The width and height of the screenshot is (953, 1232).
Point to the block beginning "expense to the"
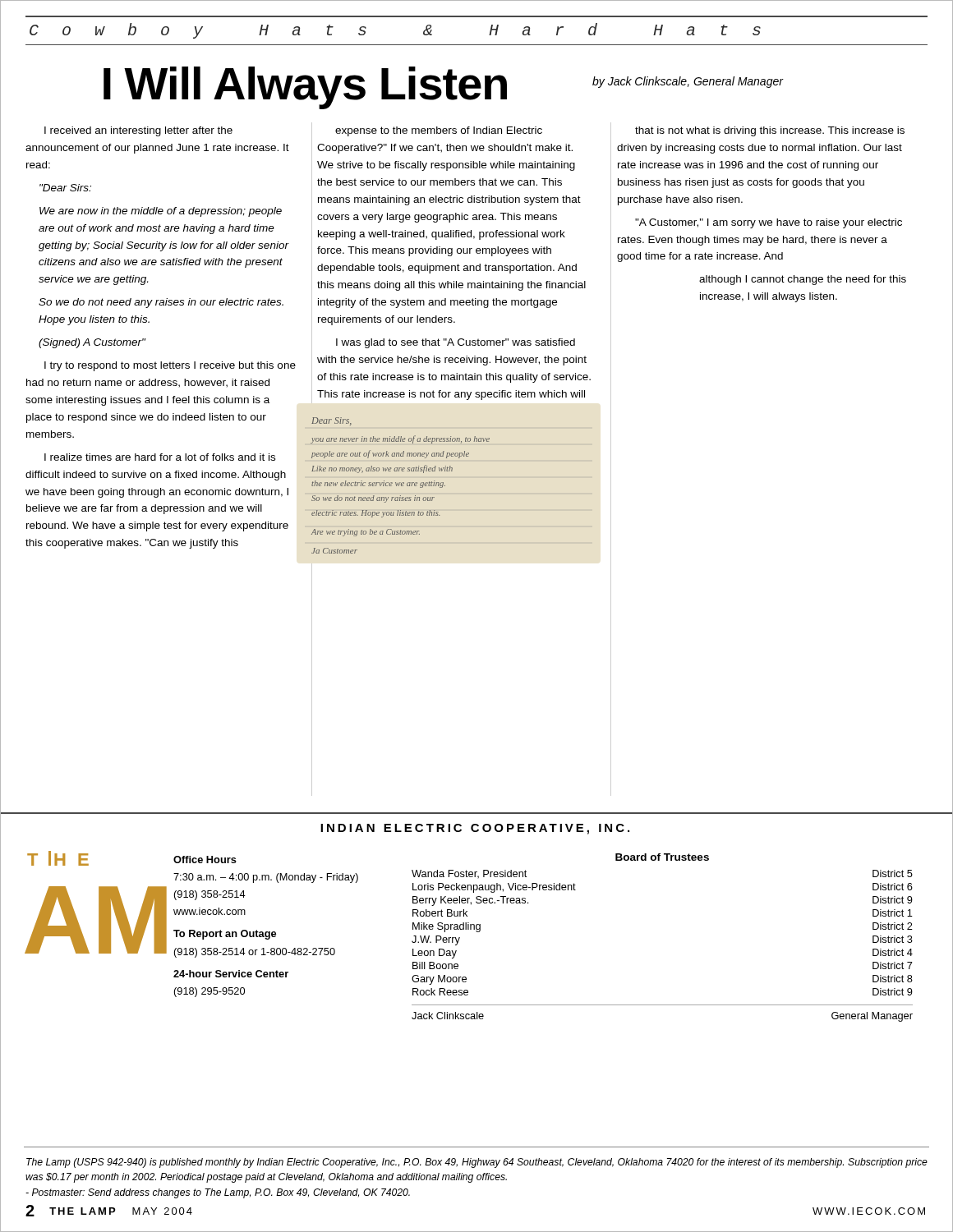[x=455, y=297]
